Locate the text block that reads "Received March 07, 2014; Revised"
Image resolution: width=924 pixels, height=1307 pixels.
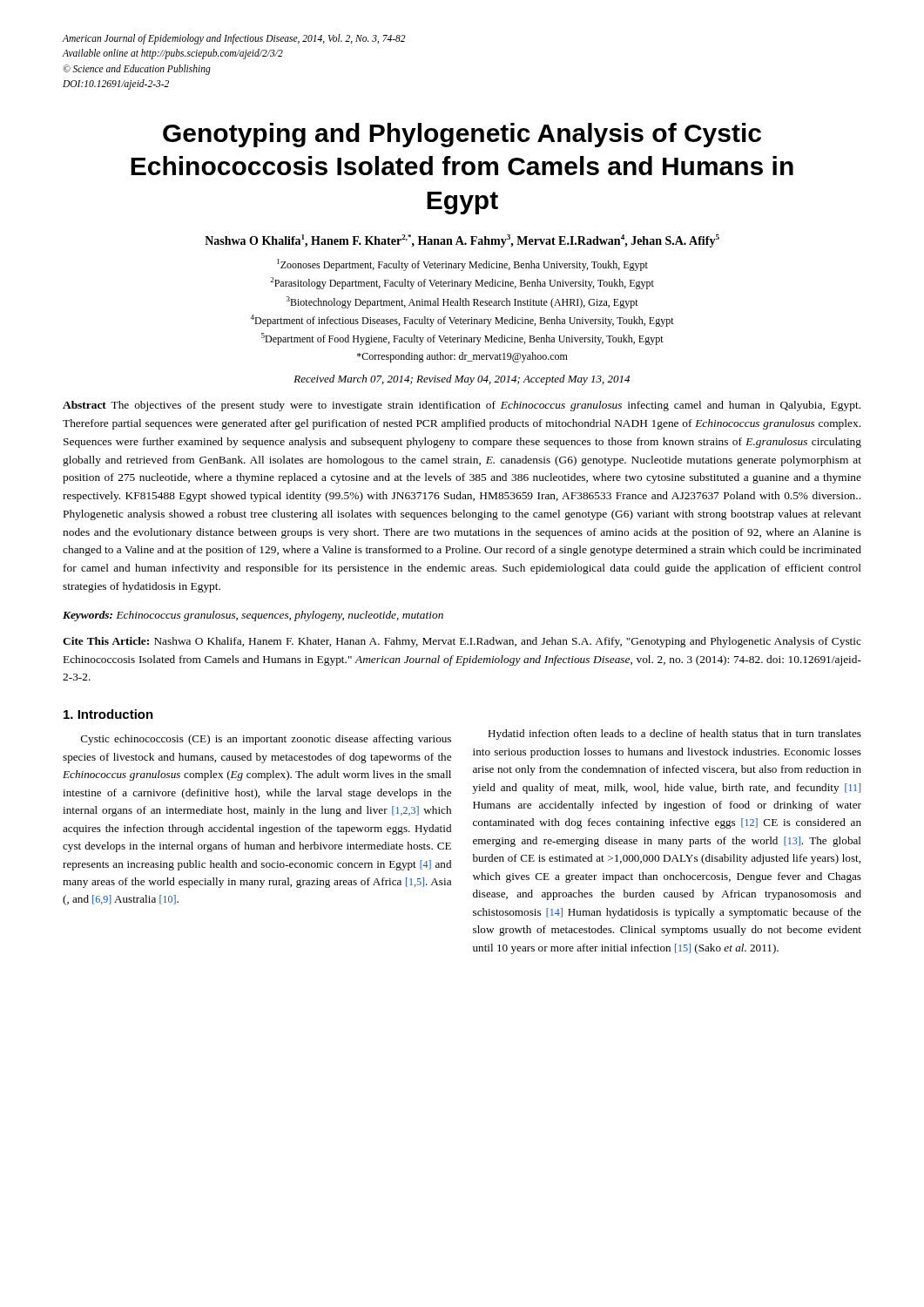tap(462, 379)
